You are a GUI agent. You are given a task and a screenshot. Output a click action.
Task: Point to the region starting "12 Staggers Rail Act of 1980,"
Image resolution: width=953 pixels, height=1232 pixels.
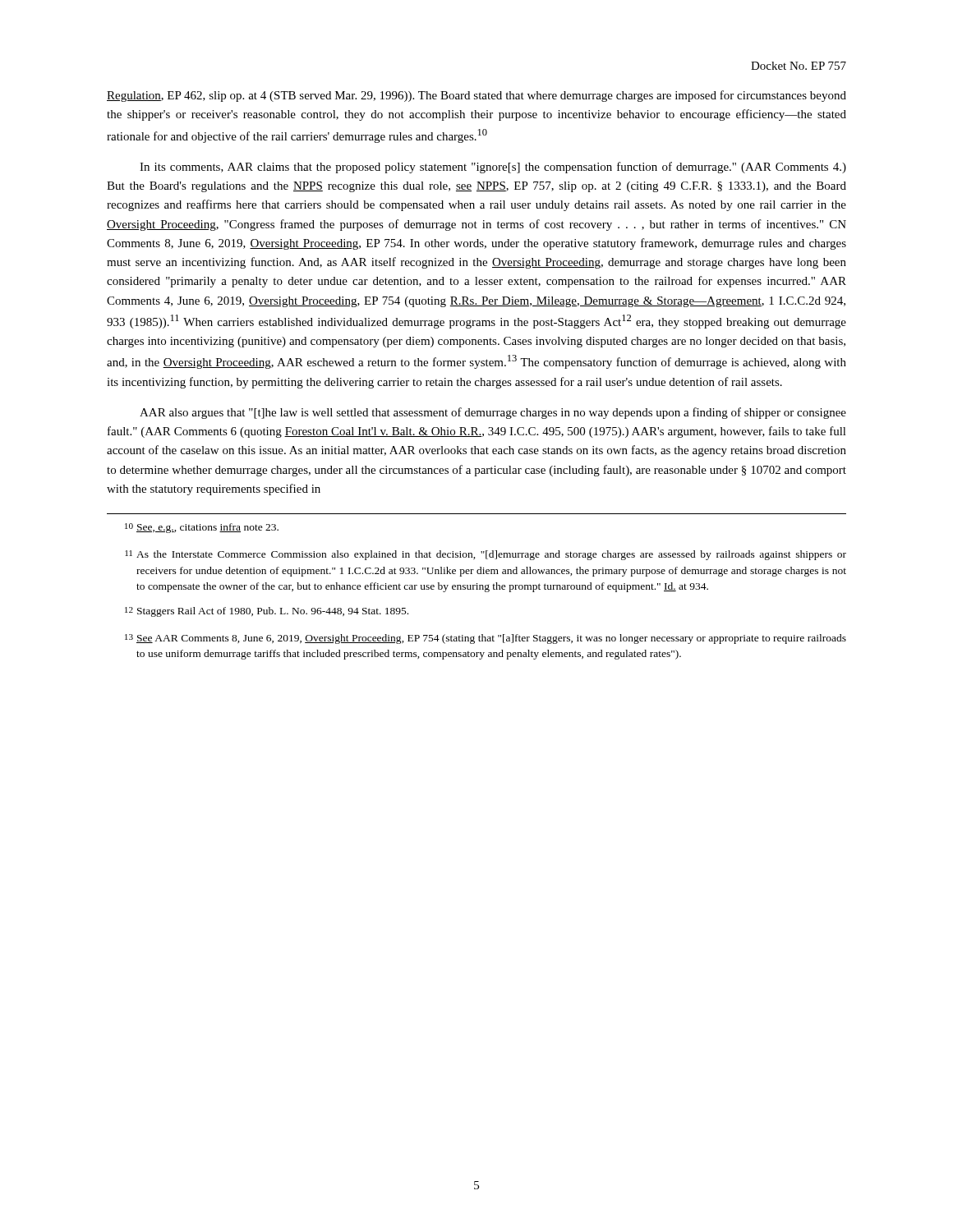click(x=267, y=612)
